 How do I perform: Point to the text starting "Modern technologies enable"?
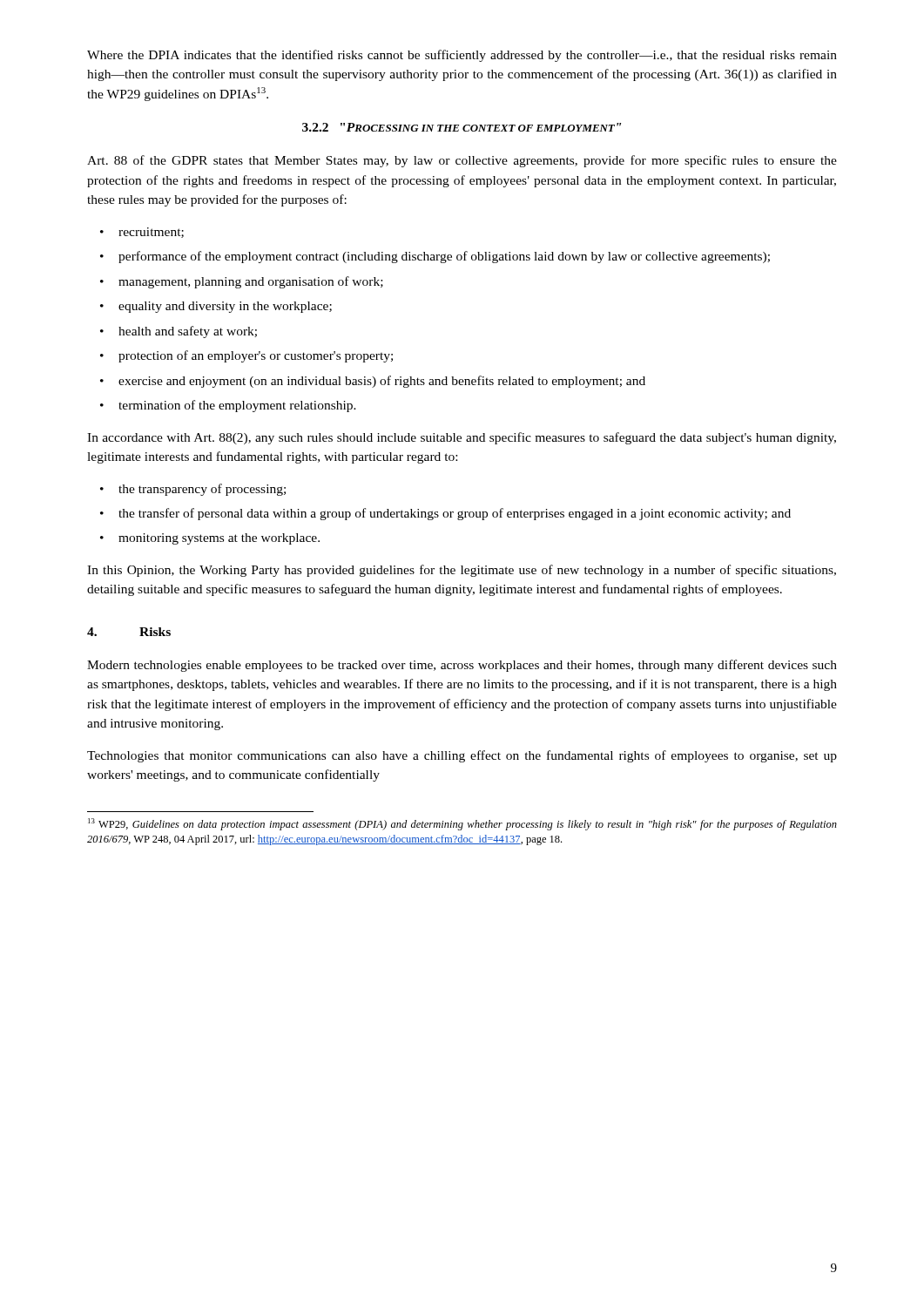[462, 694]
